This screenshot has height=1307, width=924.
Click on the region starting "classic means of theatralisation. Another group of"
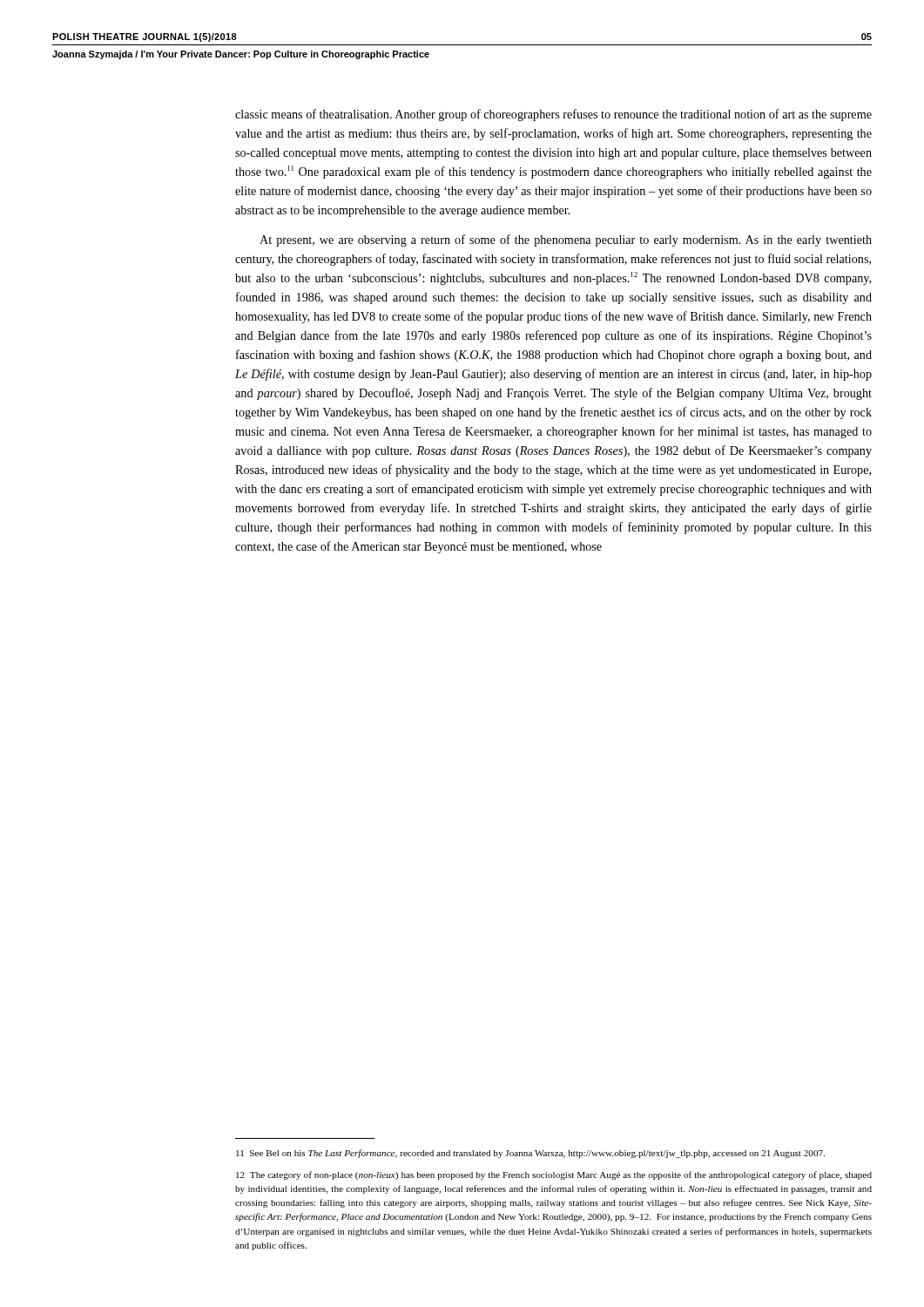coord(553,162)
